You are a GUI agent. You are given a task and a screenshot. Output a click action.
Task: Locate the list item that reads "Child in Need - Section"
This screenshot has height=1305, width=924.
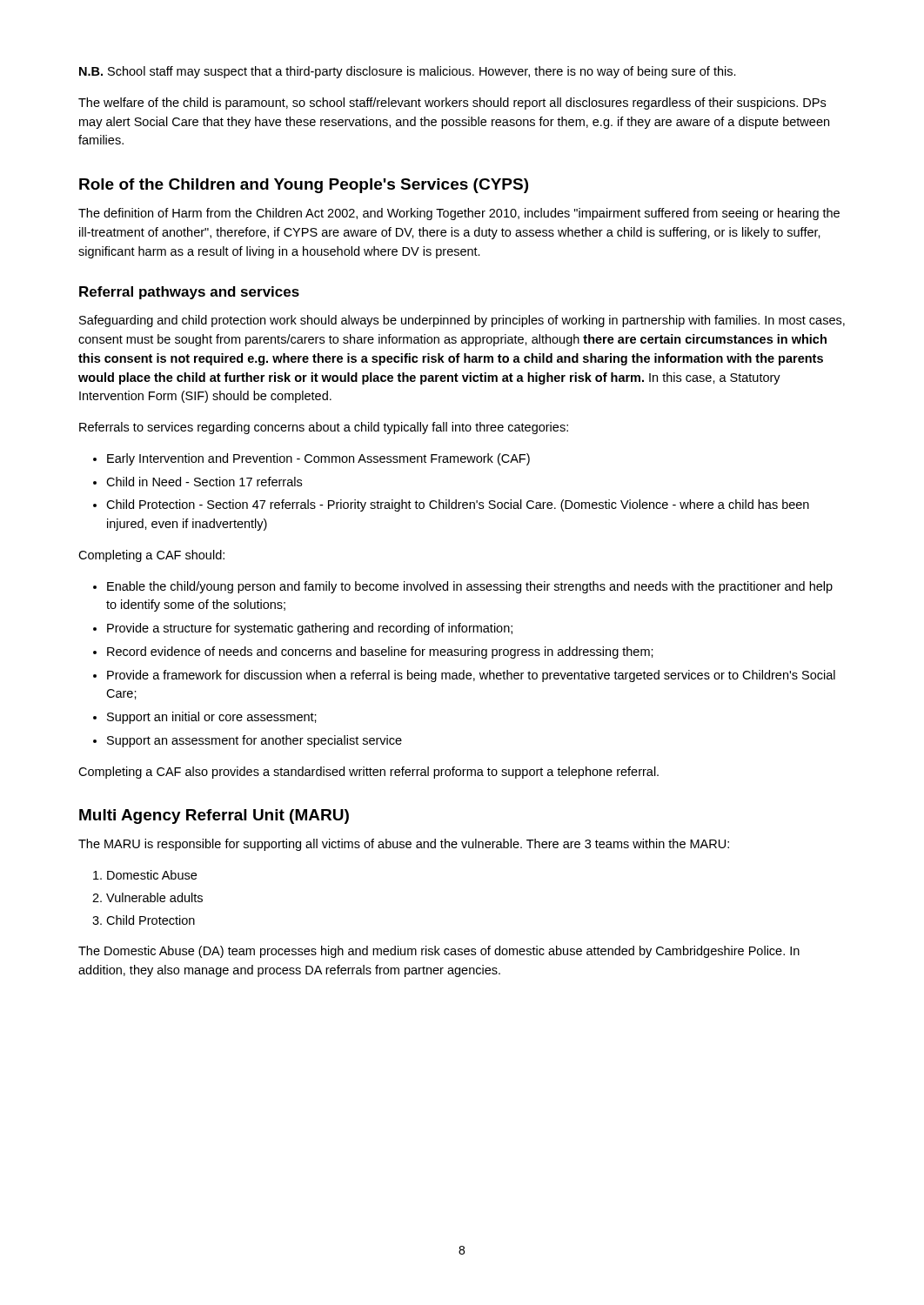[204, 482]
